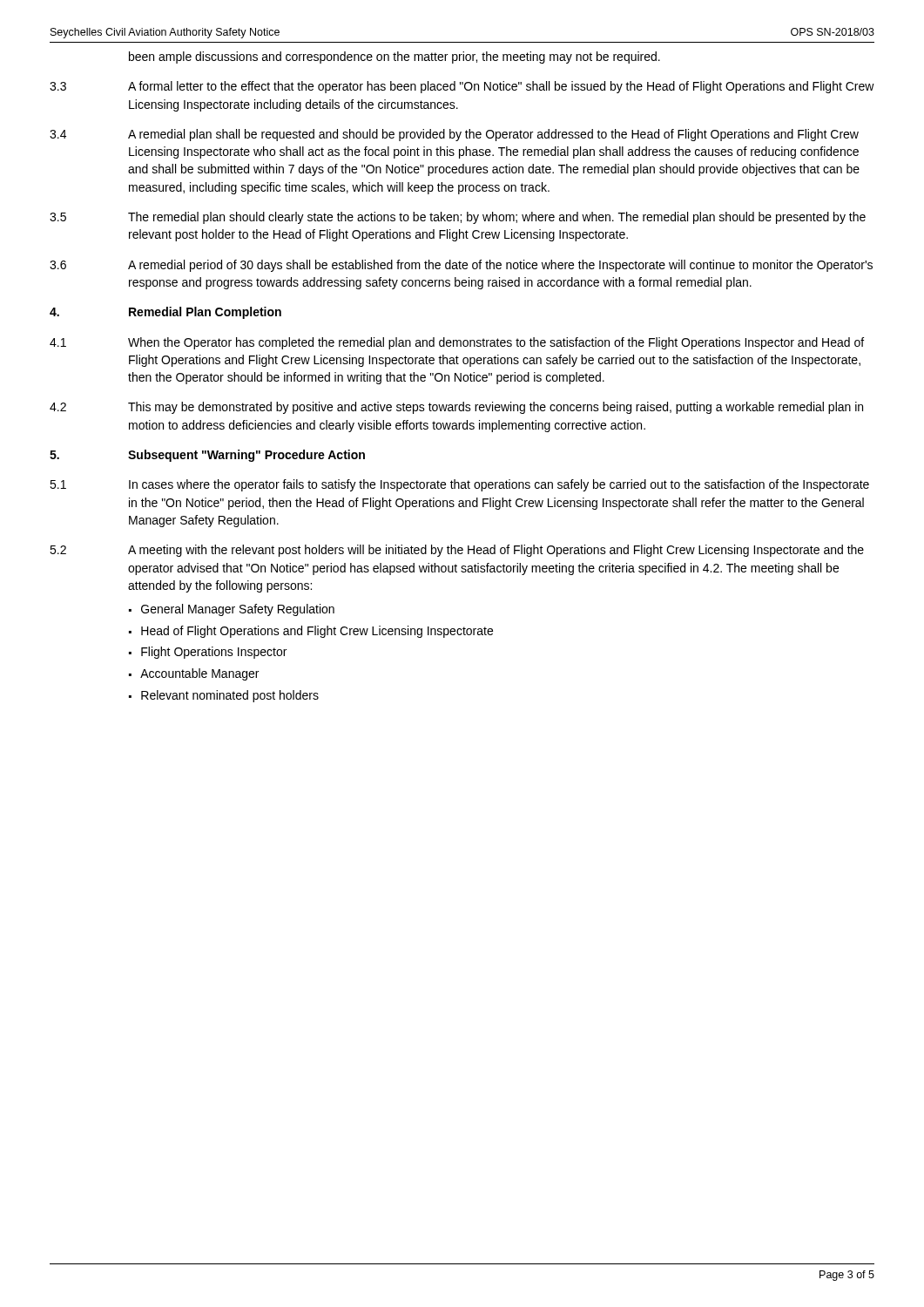This screenshot has width=924, height=1307.
Task: Click where it says "Accountable Manager"
Action: (200, 673)
